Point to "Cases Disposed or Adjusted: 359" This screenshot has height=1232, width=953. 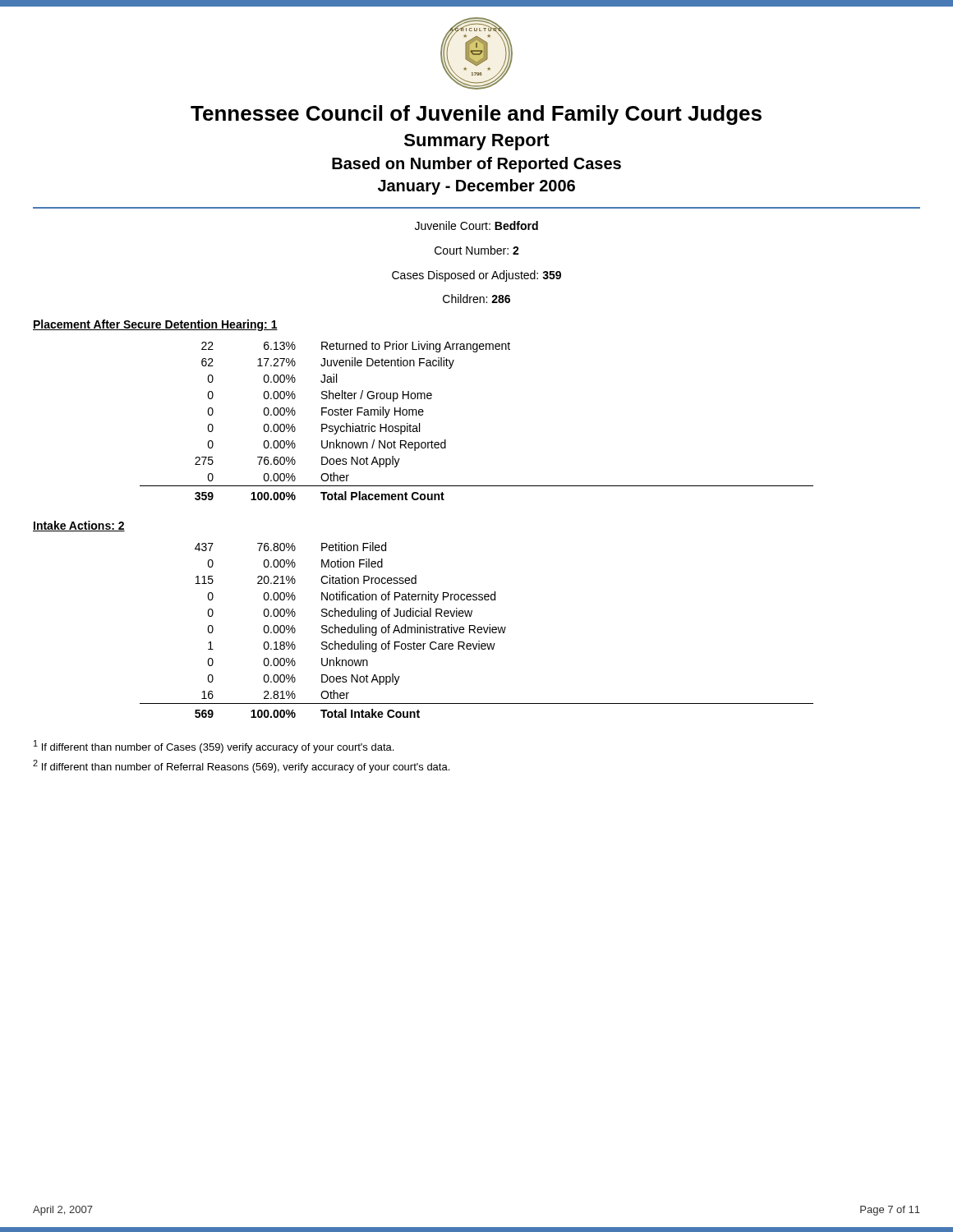point(476,275)
